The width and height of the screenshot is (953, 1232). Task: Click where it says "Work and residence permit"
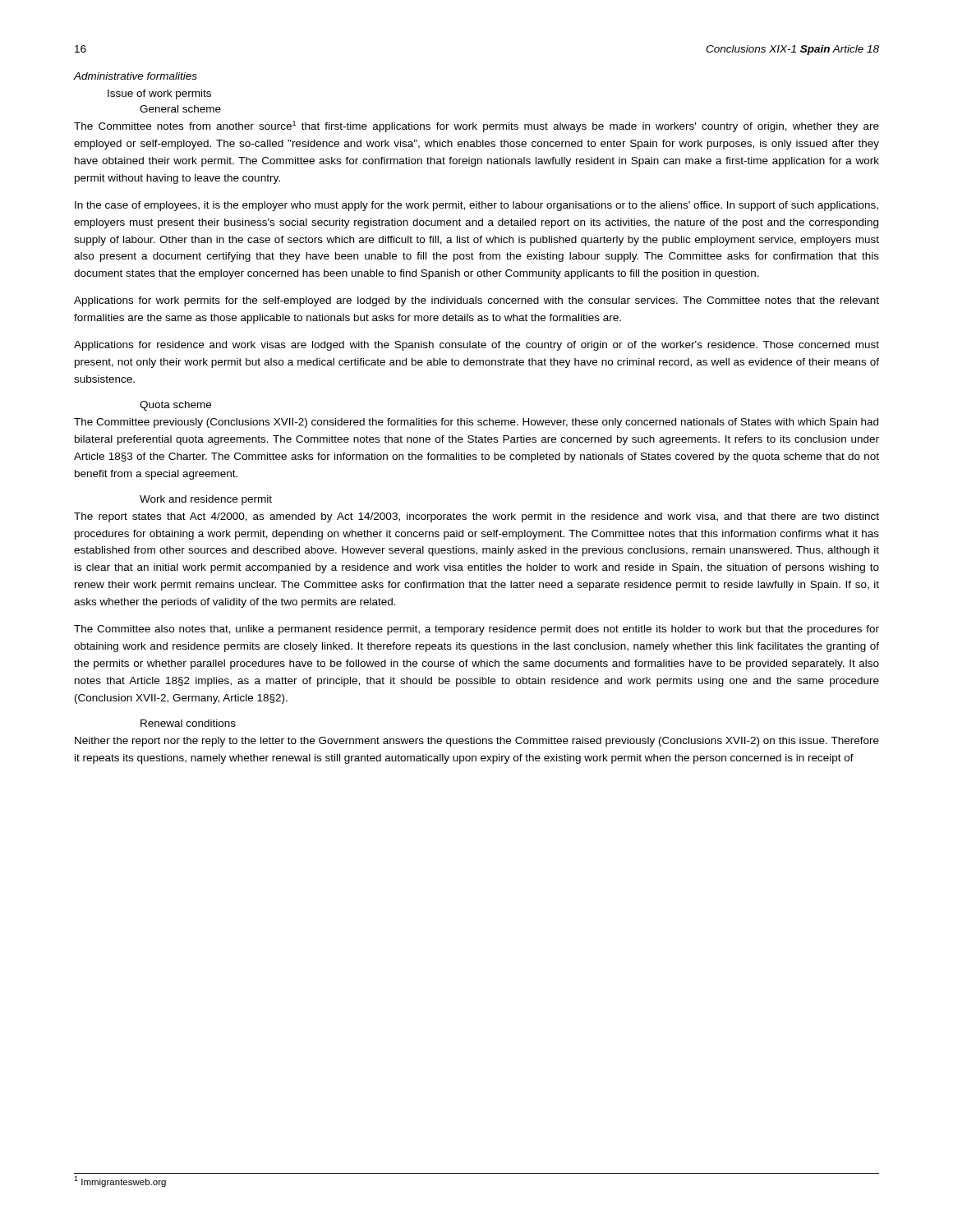206,499
